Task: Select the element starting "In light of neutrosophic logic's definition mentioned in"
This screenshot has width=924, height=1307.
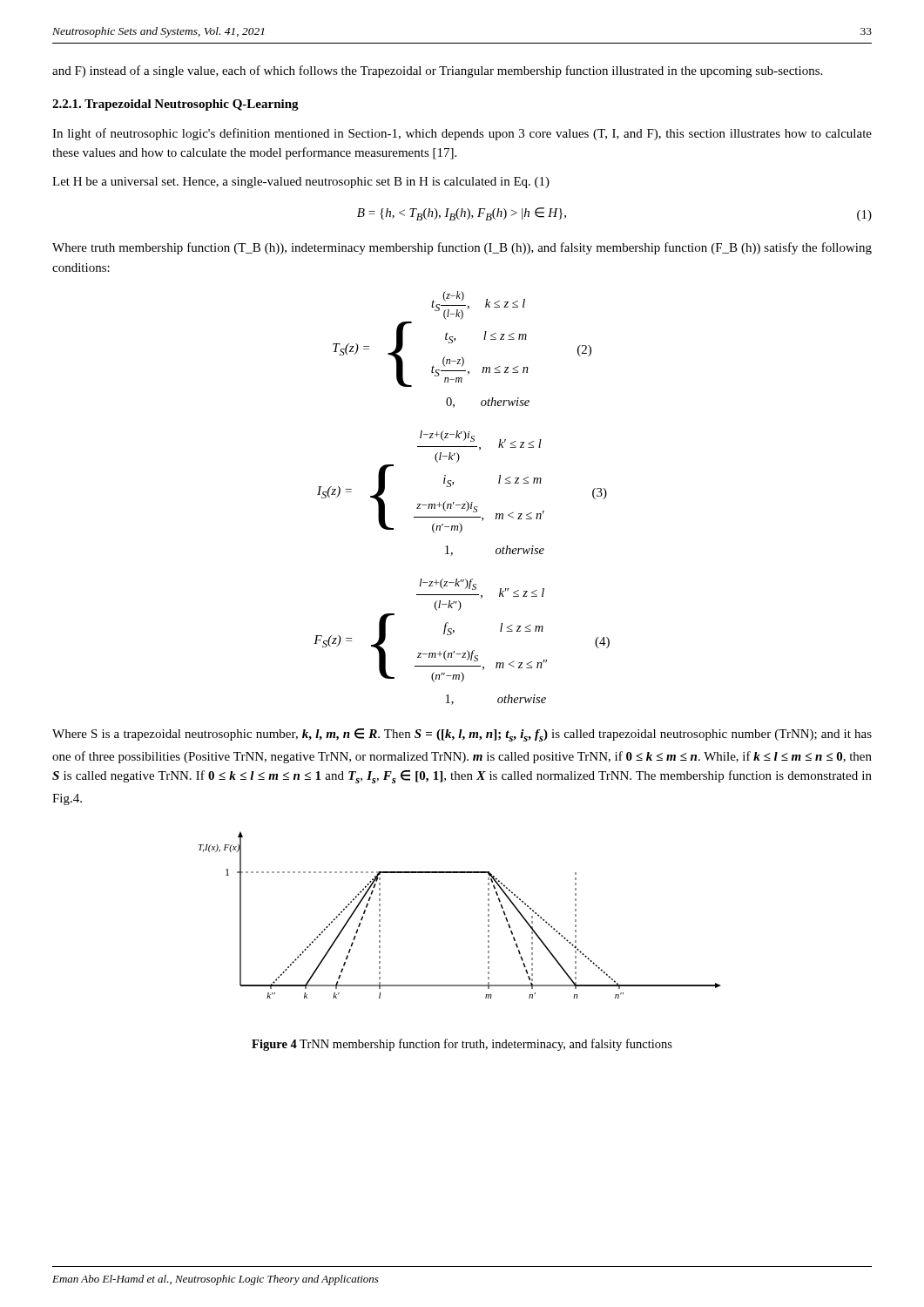Action: coord(462,143)
